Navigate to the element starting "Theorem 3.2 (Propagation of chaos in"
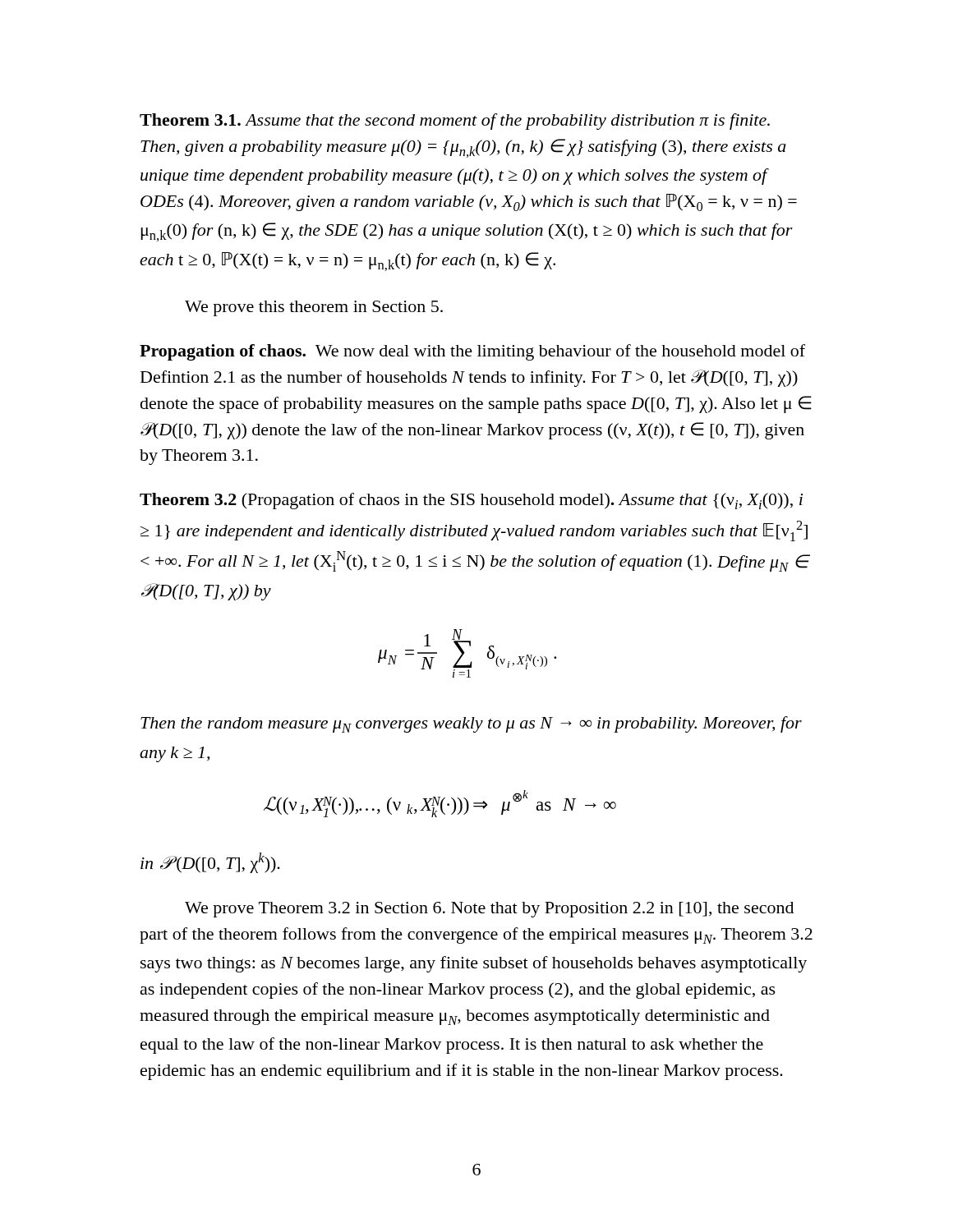Image resolution: width=953 pixels, height=1232 pixels. tap(474, 545)
